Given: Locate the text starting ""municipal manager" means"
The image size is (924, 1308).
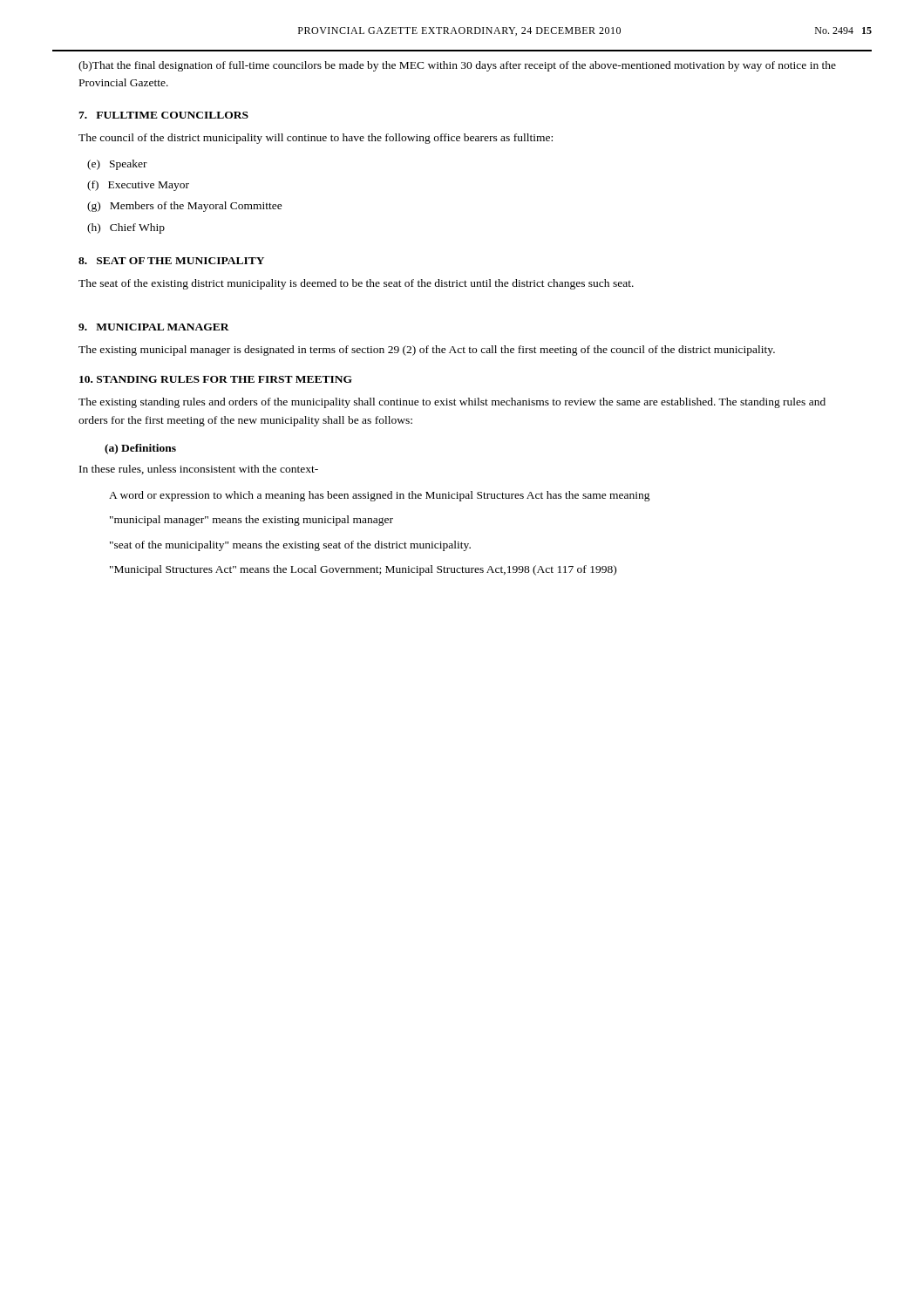Looking at the screenshot, I should tap(251, 520).
